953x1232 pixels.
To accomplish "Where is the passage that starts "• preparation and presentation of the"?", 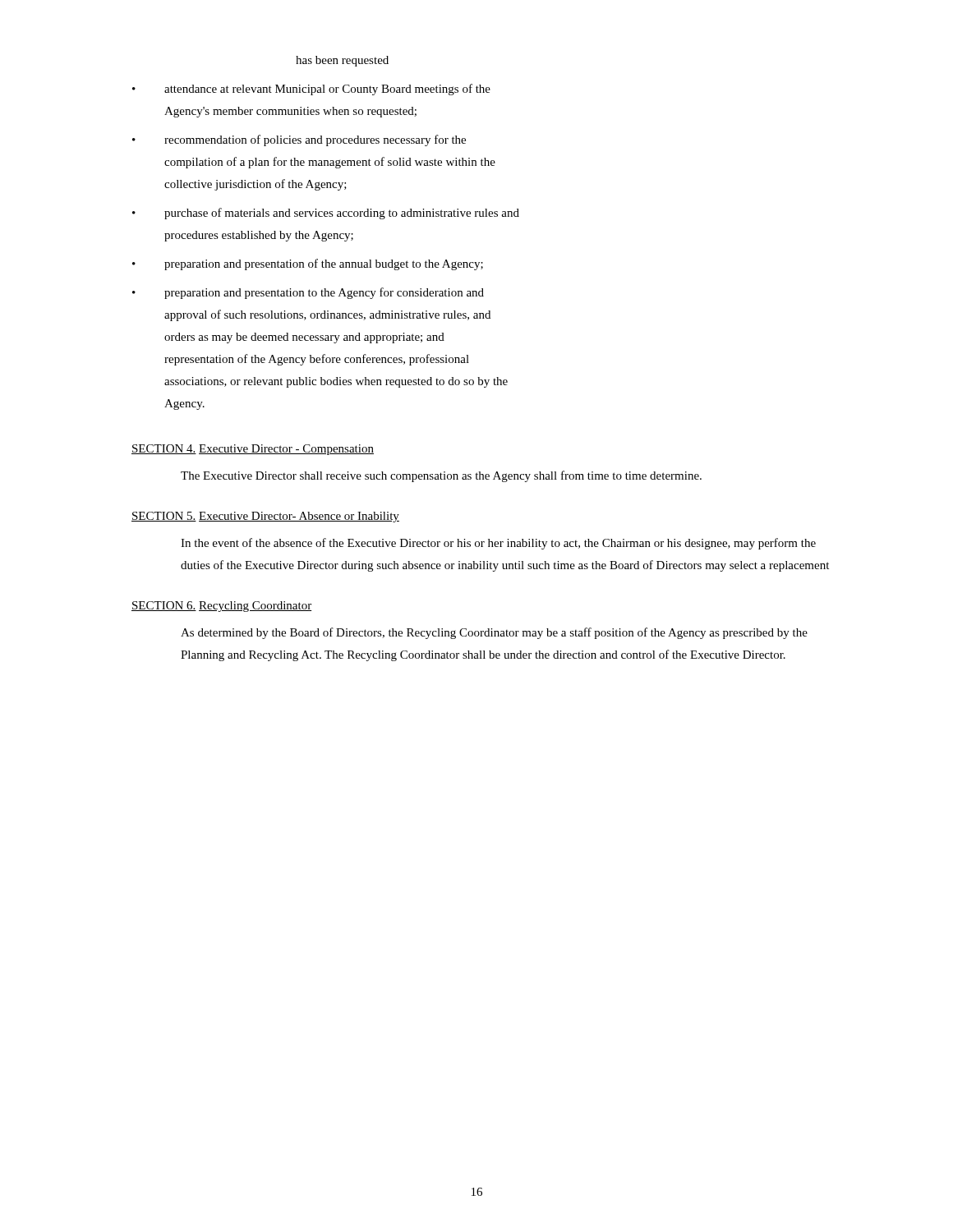I will 489,264.
